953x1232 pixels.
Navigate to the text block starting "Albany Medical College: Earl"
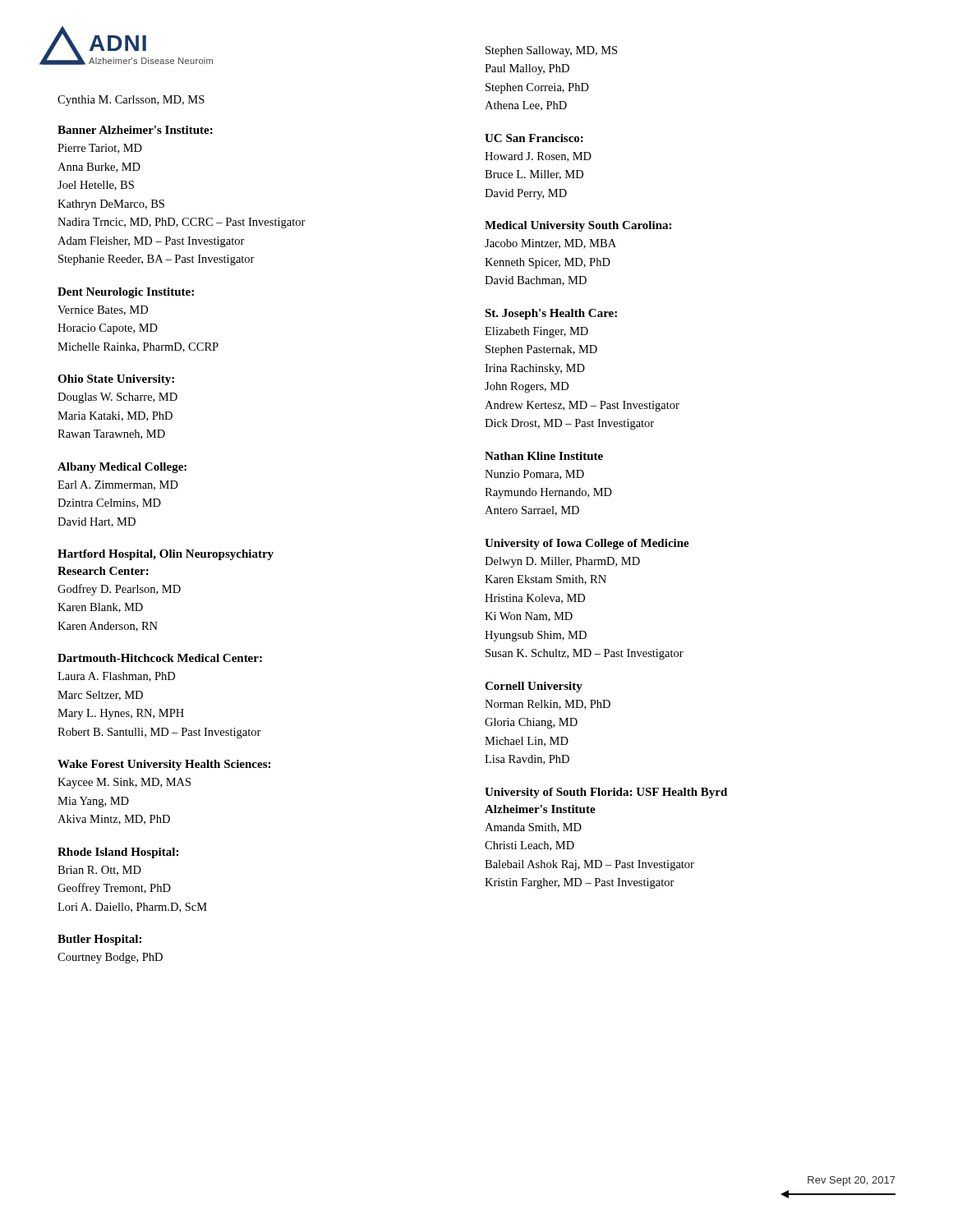[x=122, y=468]
